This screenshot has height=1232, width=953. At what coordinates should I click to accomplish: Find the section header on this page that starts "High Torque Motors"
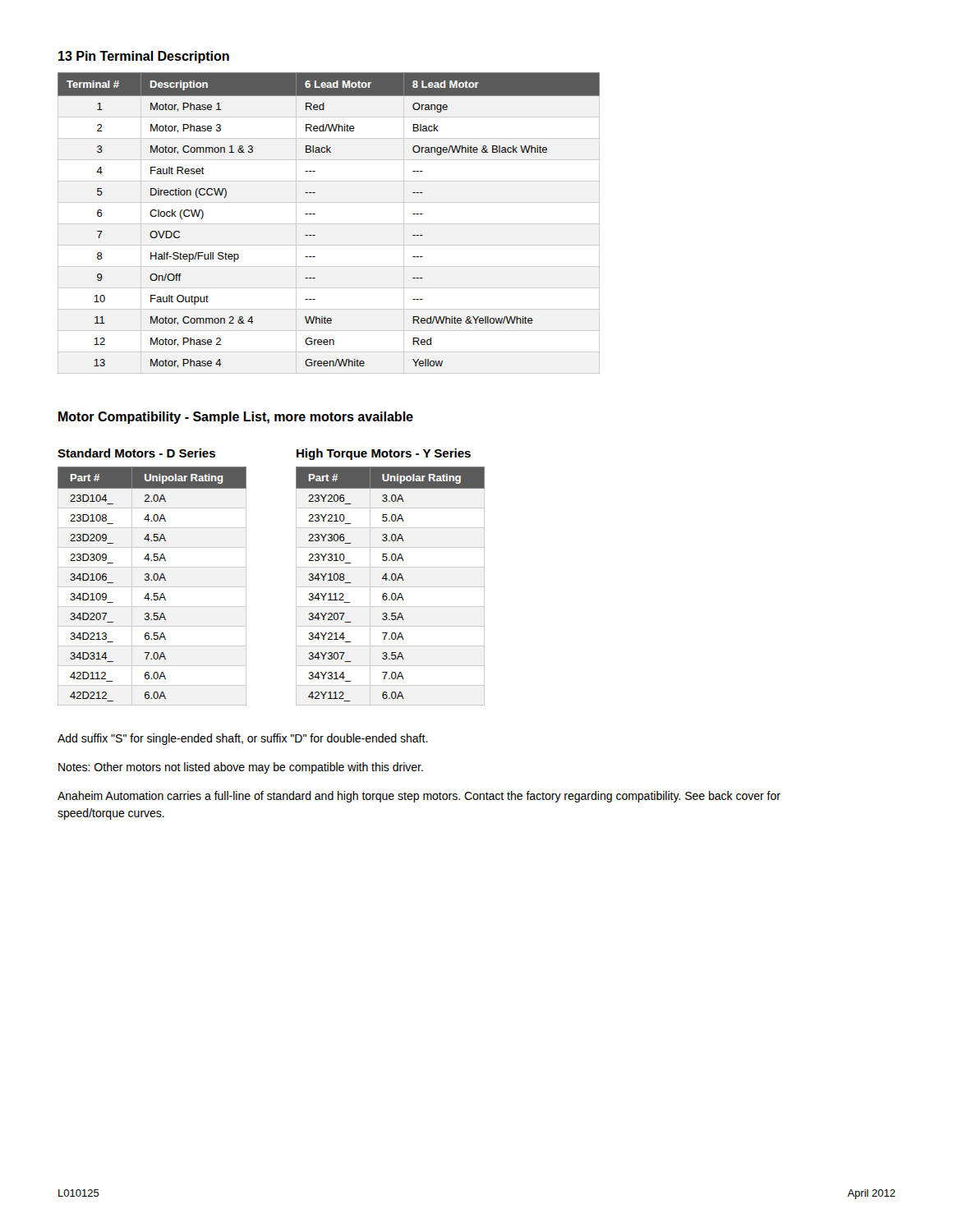point(383,453)
